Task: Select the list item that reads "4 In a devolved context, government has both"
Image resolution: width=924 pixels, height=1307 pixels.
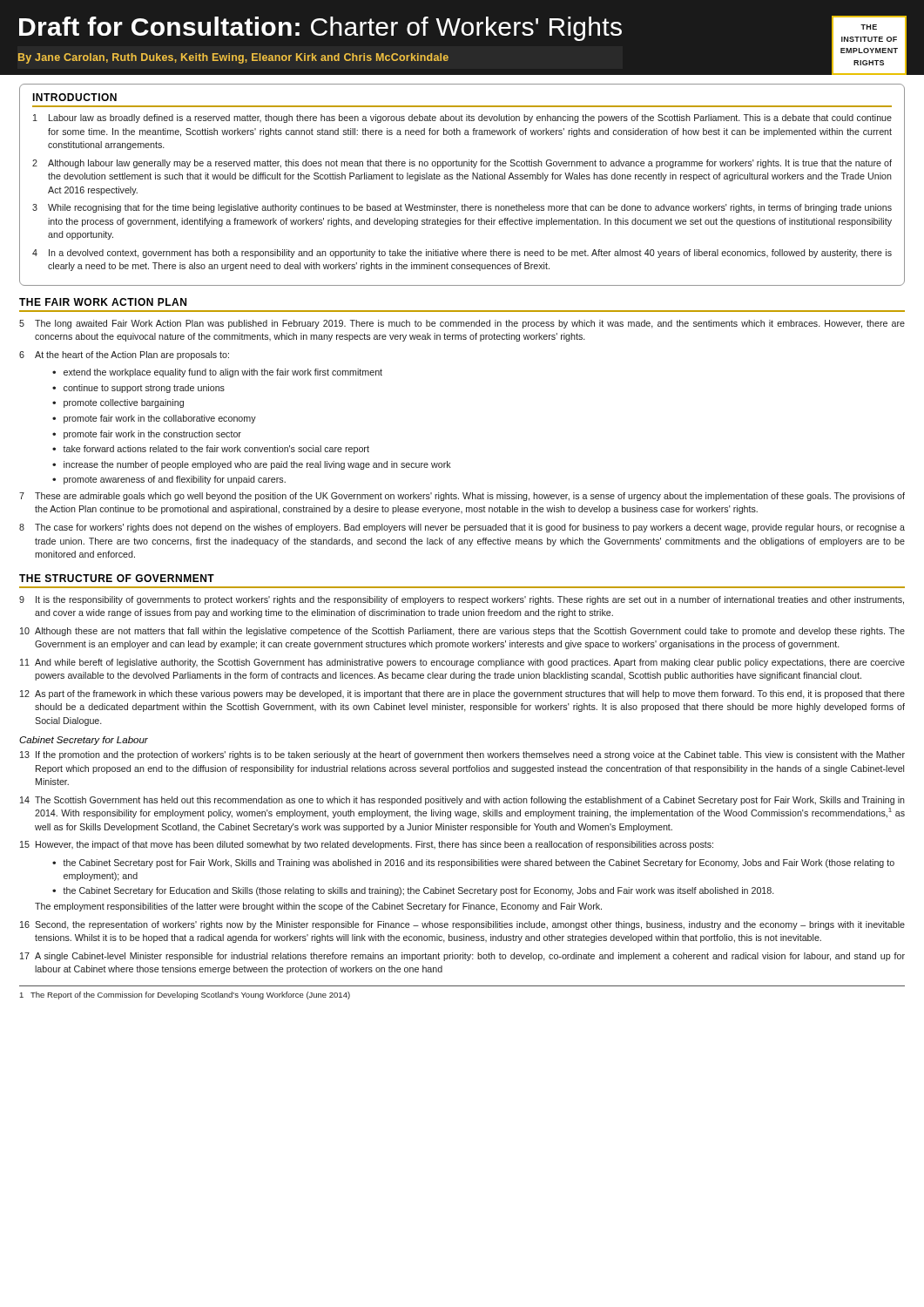Action: tap(462, 260)
